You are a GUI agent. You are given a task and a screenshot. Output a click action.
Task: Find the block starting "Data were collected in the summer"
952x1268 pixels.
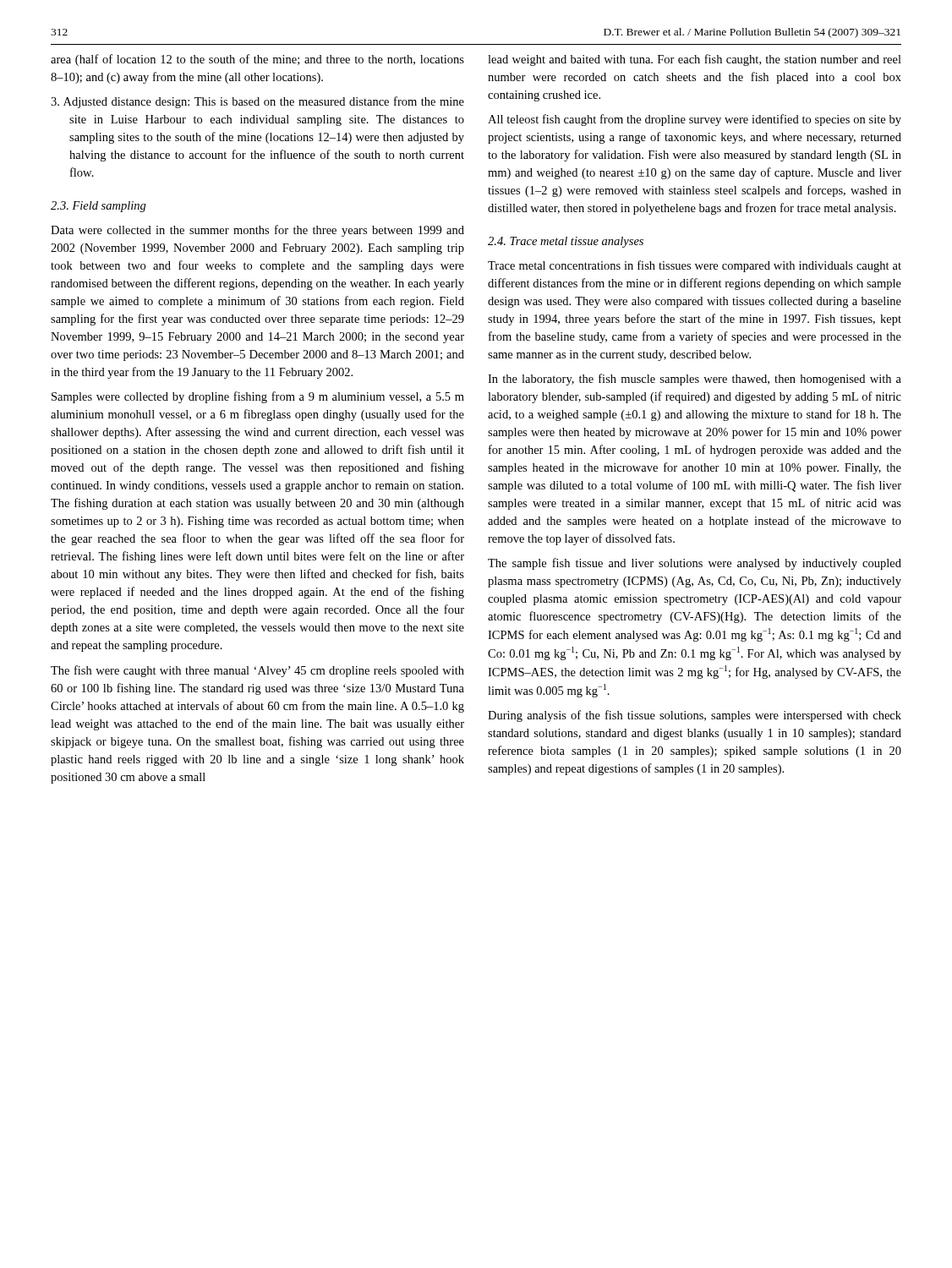(x=257, y=504)
